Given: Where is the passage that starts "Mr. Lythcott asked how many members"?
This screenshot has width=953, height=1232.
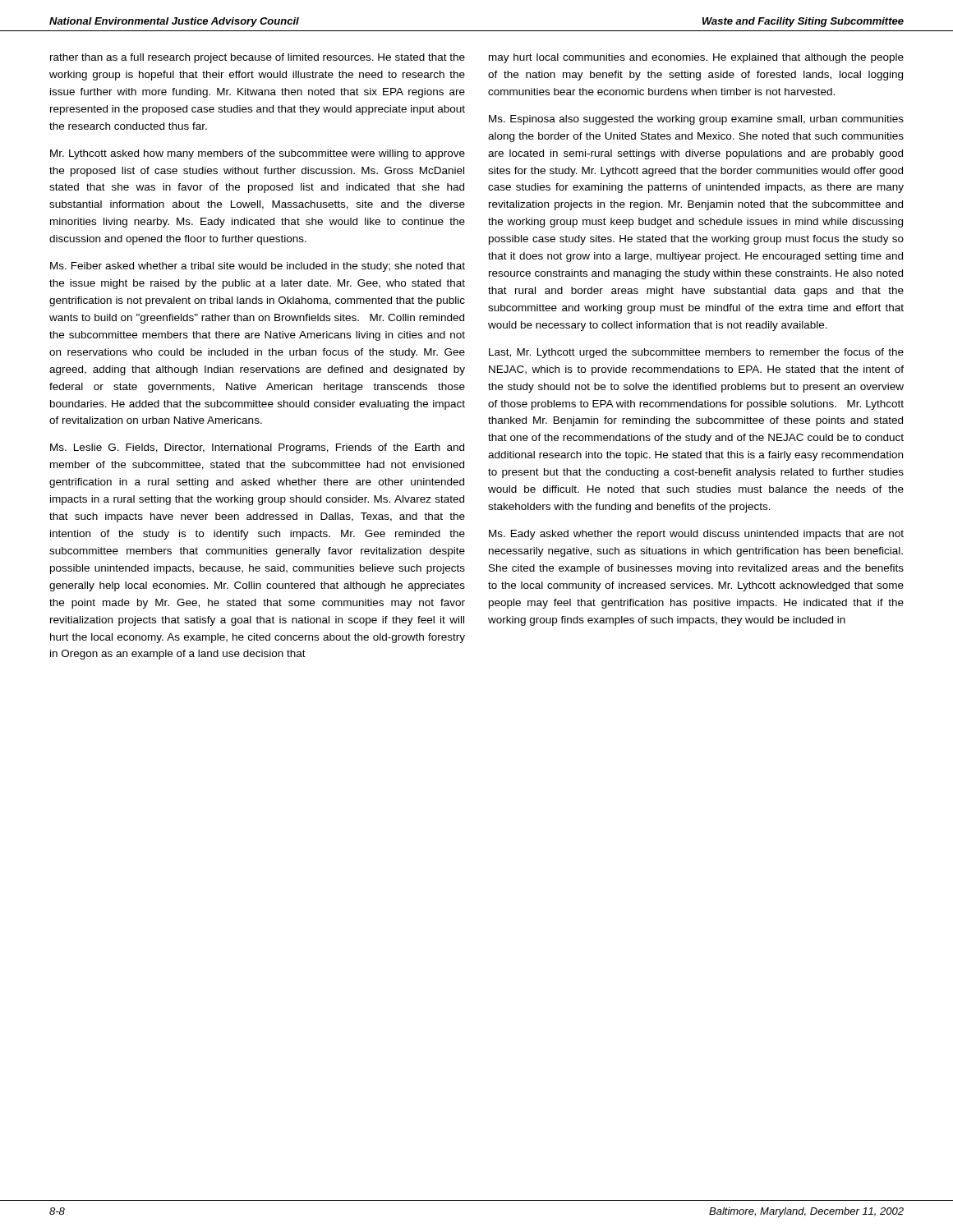Looking at the screenshot, I should click(x=257, y=196).
